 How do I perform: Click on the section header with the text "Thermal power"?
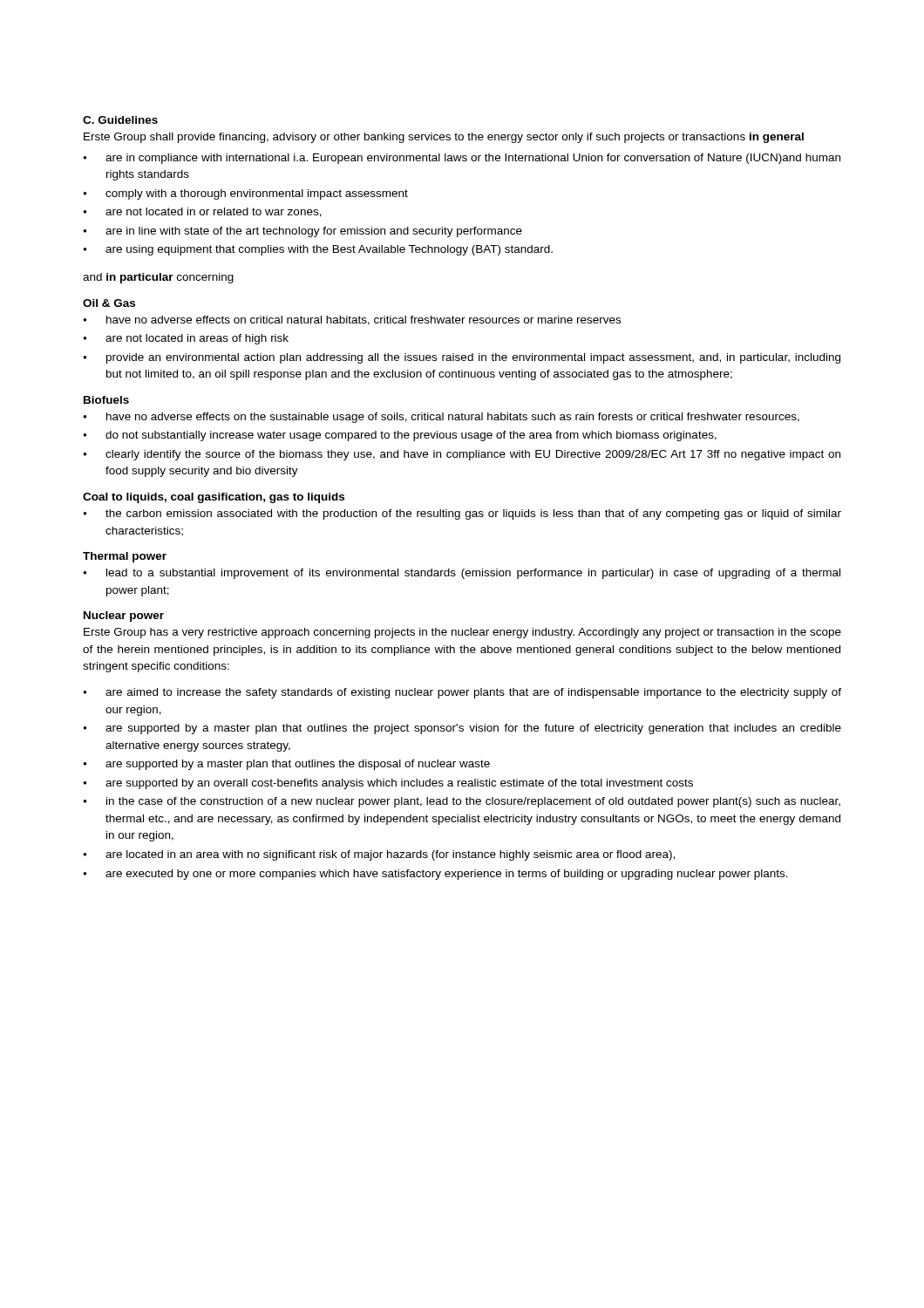pos(125,556)
